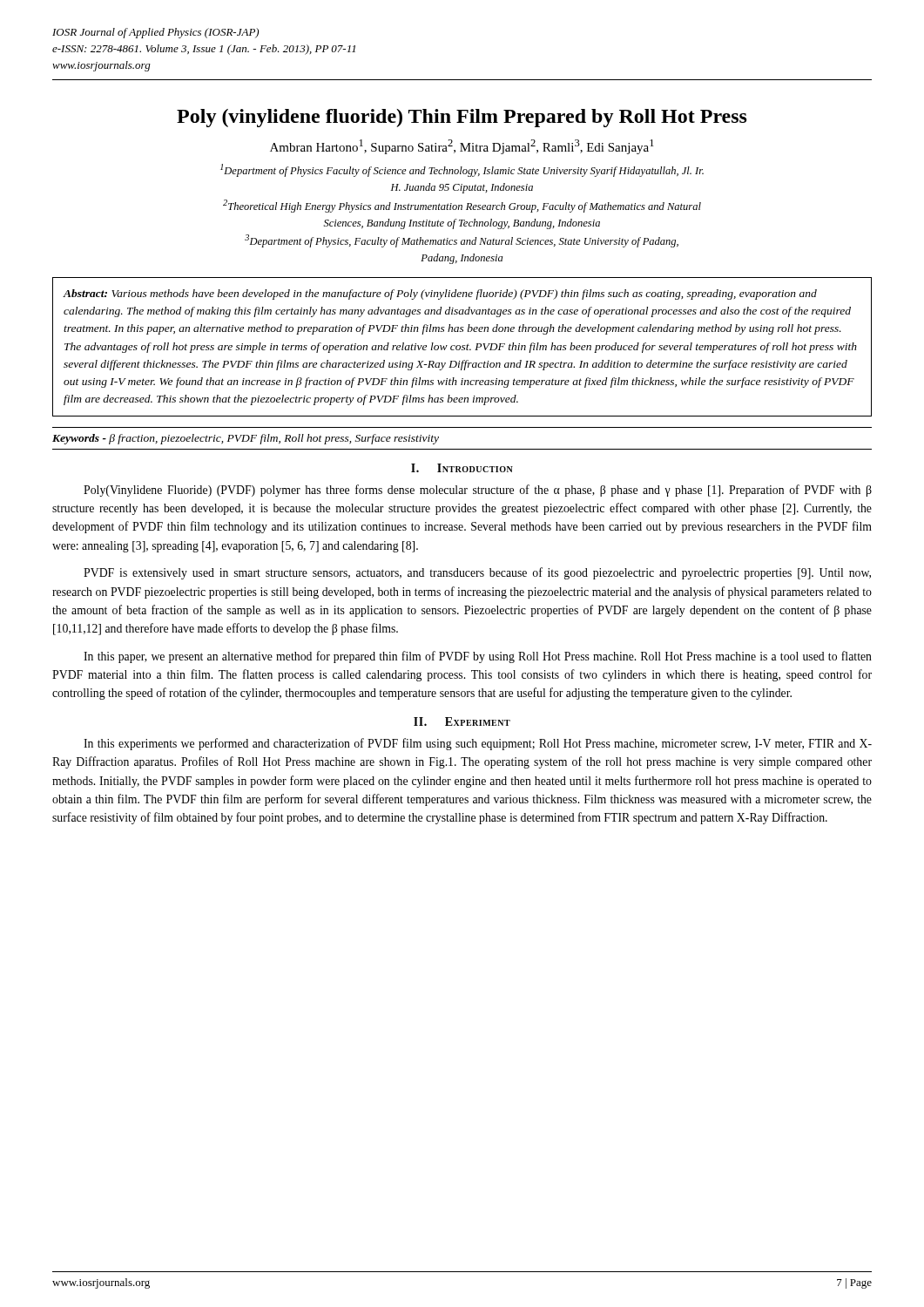Click on the section header with the text "II. Experiment"

coord(462,722)
